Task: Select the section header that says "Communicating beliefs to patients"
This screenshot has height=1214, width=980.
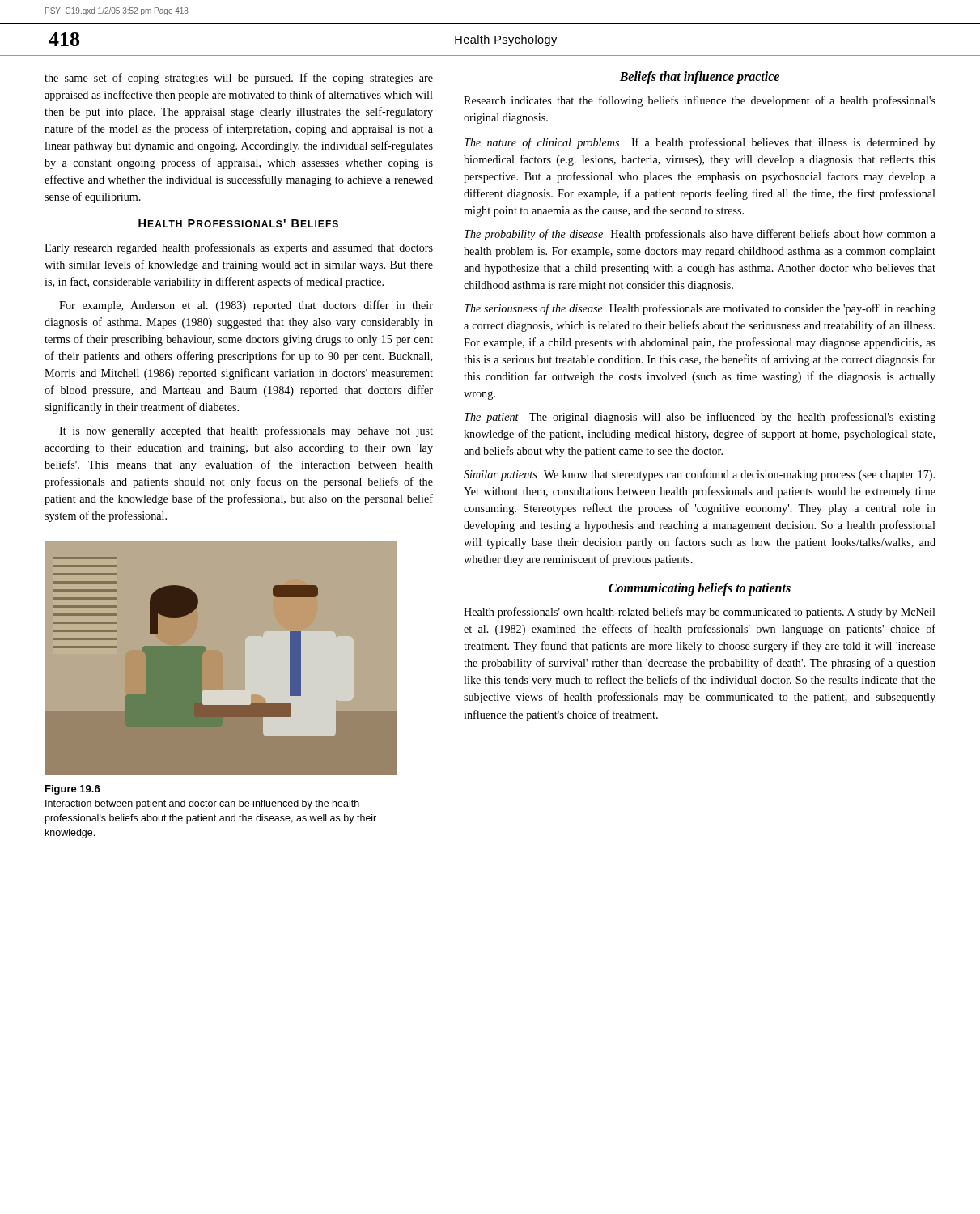Action: click(700, 588)
